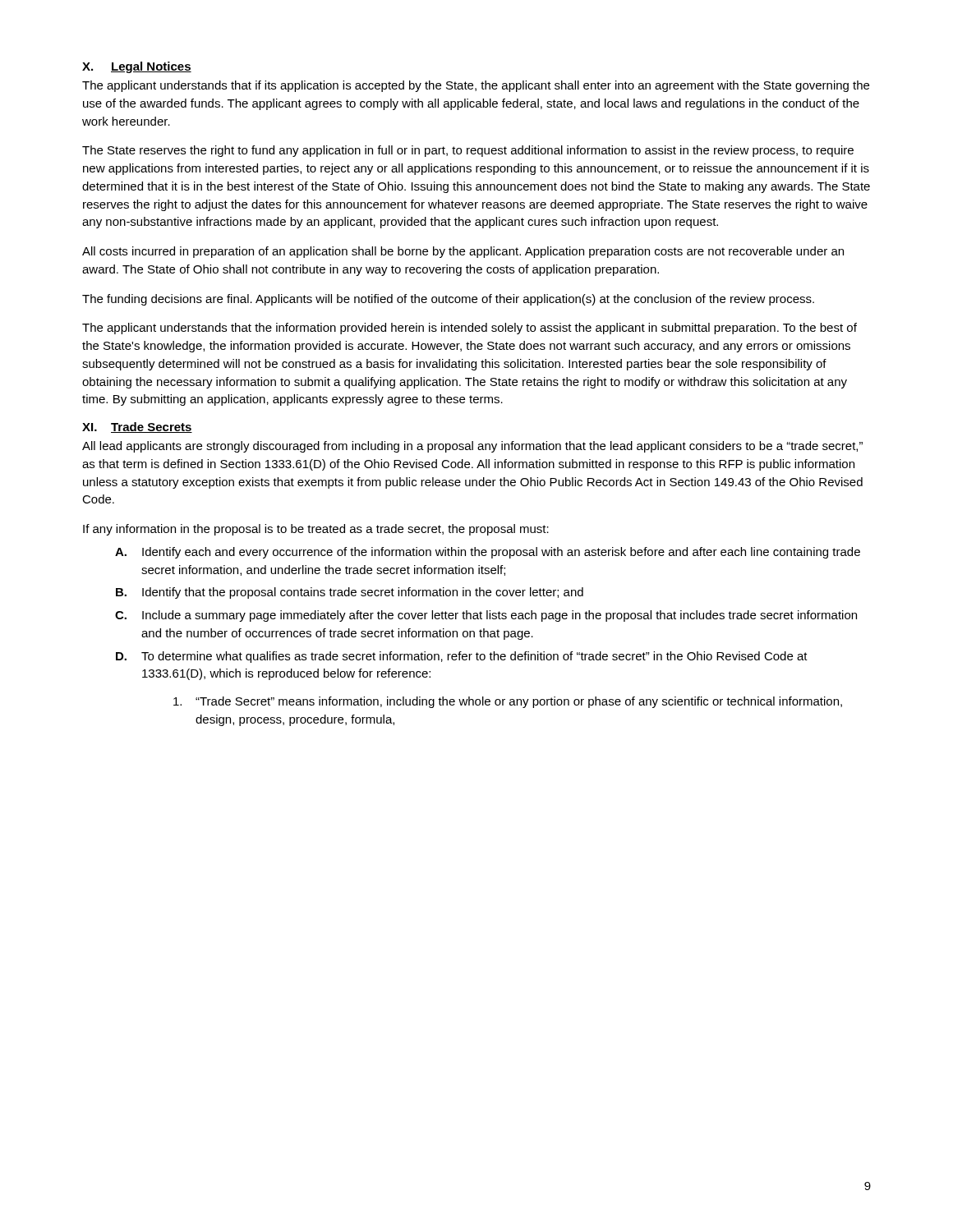The height and width of the screenshot is (1232, 953).
Task: Click the passage that begins "The applicant understands that the"
Action: pyautogui.click(x=476, y=364)
